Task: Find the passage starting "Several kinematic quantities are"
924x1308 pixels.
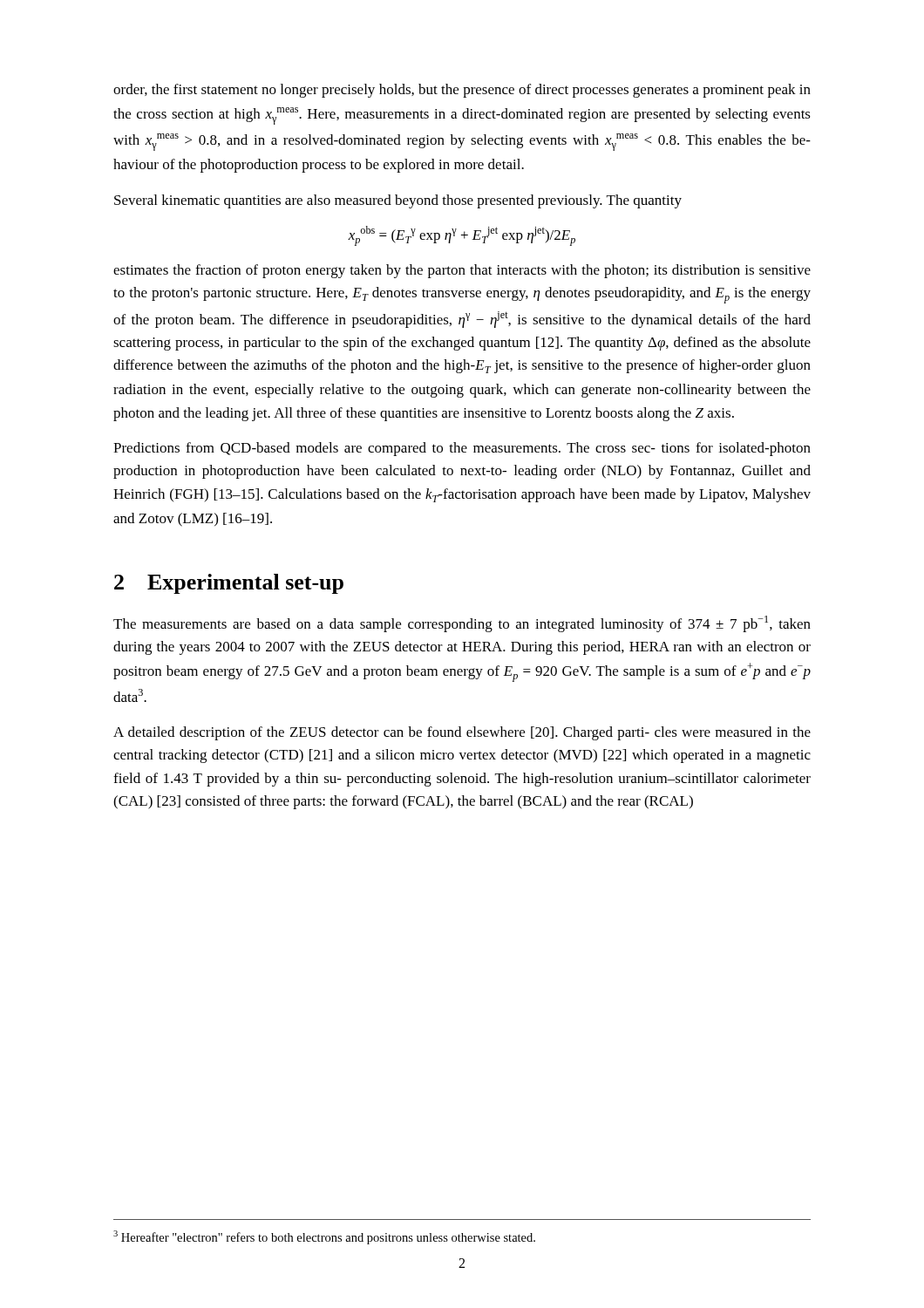Action: point(397,200)
